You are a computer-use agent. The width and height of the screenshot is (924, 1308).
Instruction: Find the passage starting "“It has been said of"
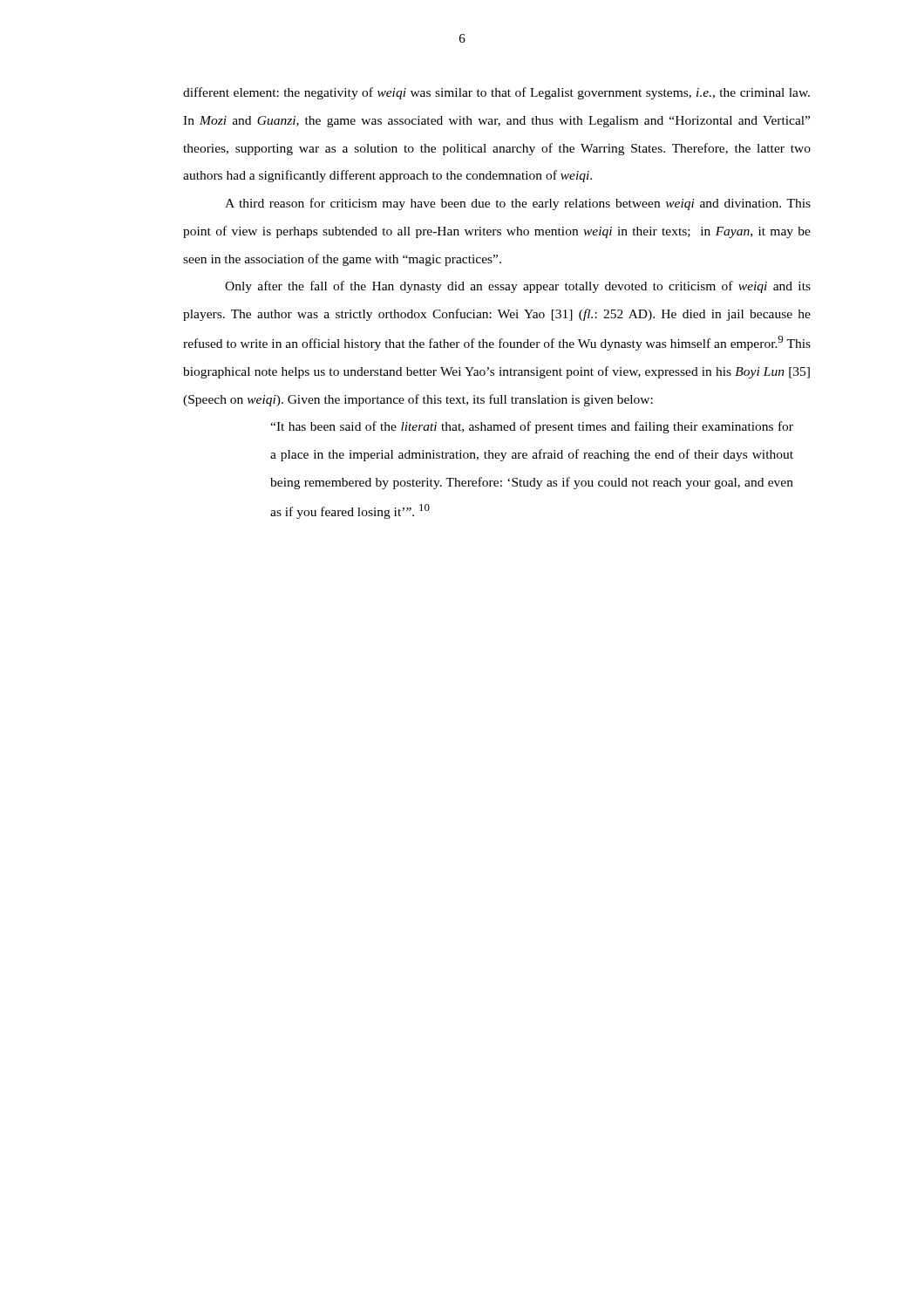532,469
